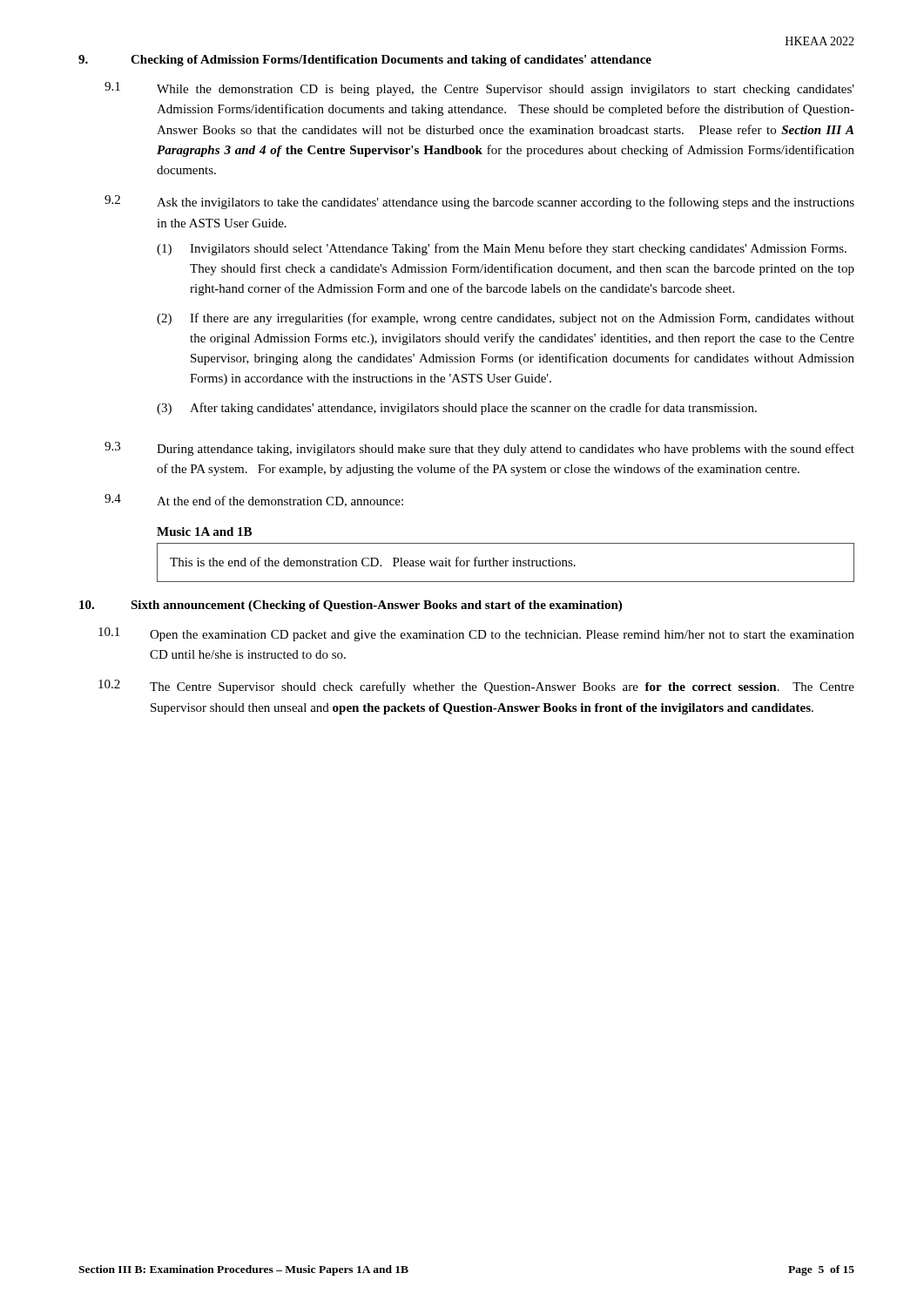Find the section header that reads "10. Sixth announcement (Checking of Question-Answer"
Image resolution: width=924 pixels, height=1307 pixels.
point(466,605)
